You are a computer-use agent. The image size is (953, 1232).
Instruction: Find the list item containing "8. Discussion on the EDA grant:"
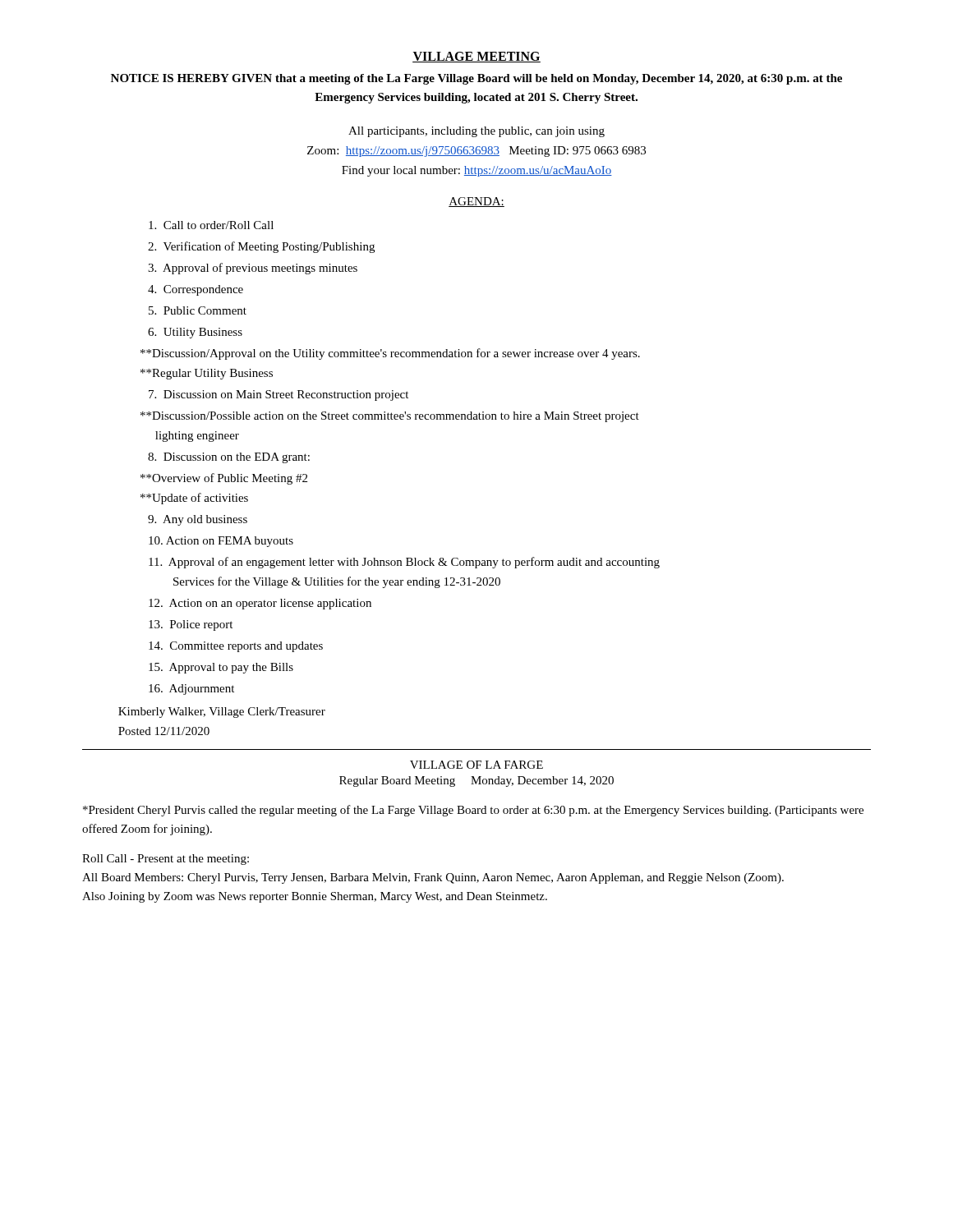(x=229, y=457)
